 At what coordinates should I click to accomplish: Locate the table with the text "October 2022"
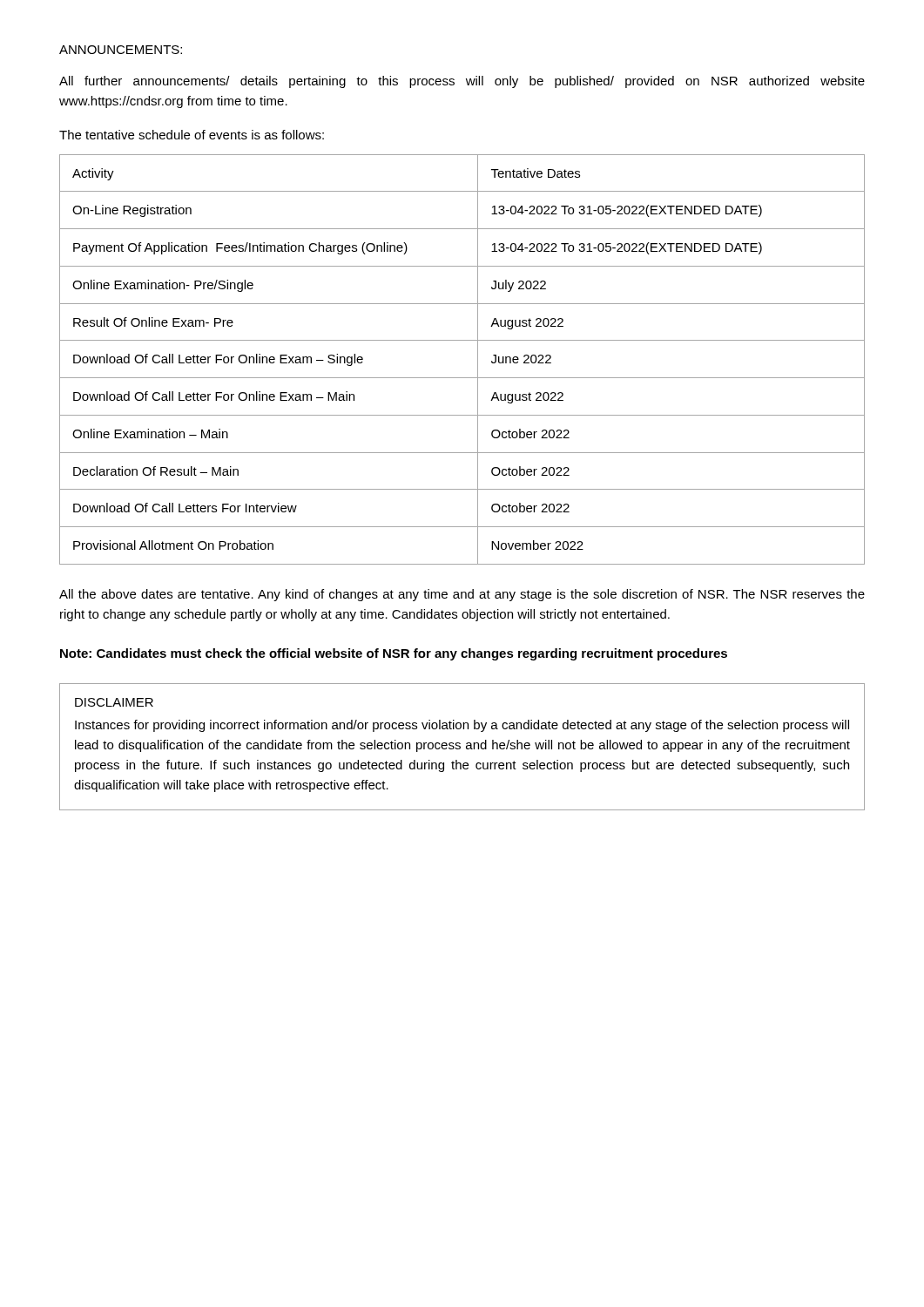(462, 359)
